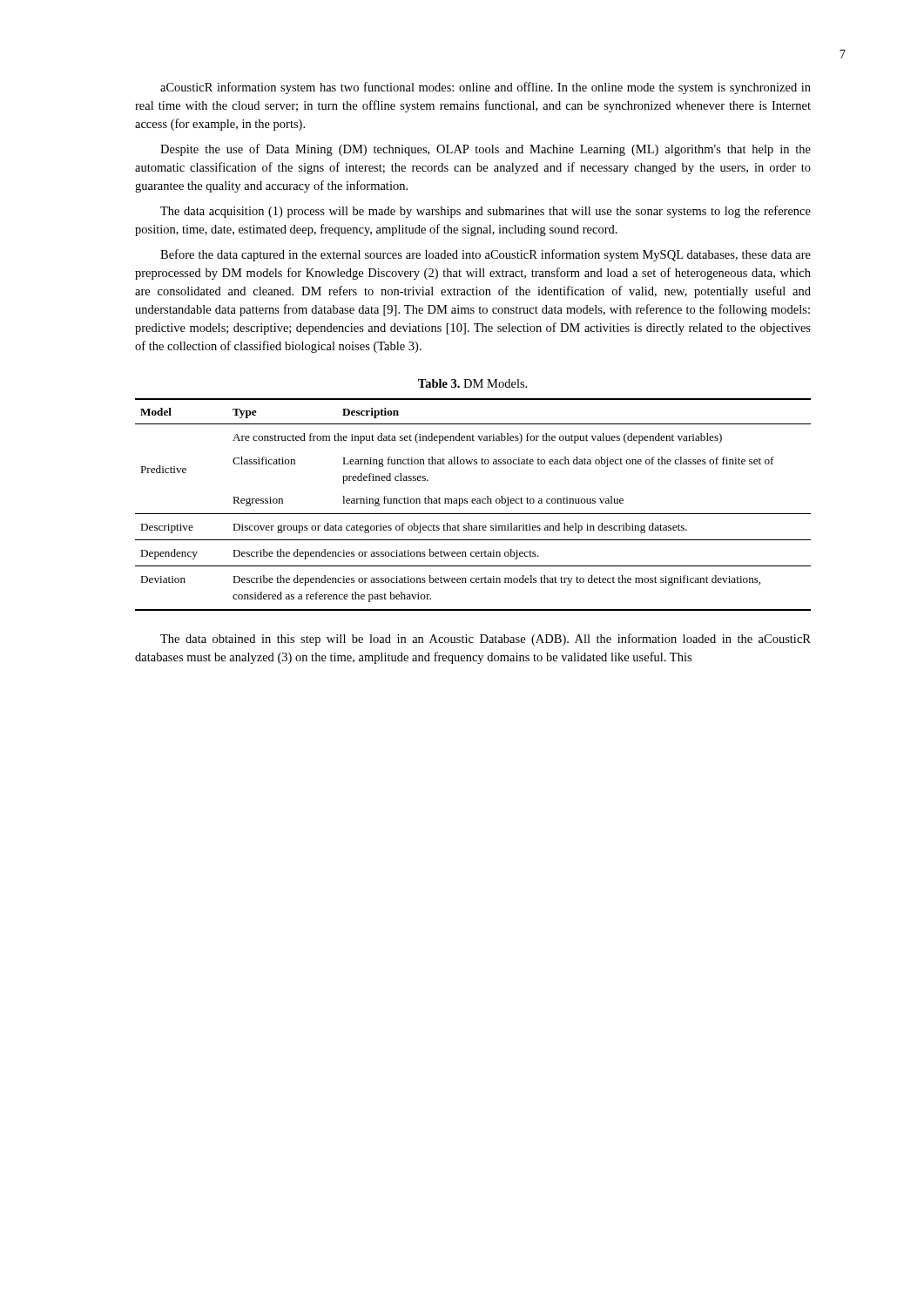Screen dimensions: 1307x924
Task: Find the passage starting "The data acquisition (1)"
Action: 473,220
